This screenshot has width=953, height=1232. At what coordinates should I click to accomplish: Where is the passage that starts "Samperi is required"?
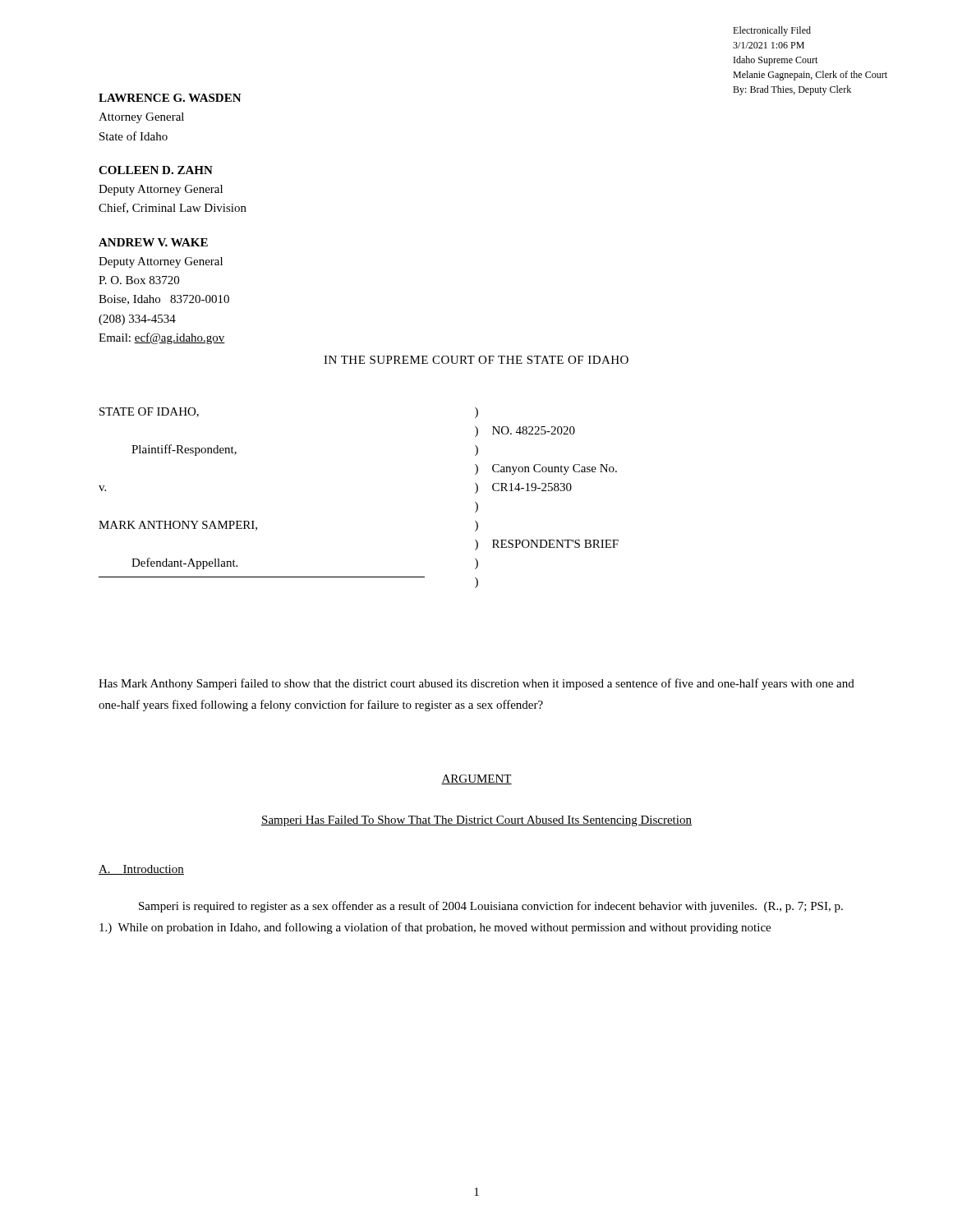pos(471,917)
